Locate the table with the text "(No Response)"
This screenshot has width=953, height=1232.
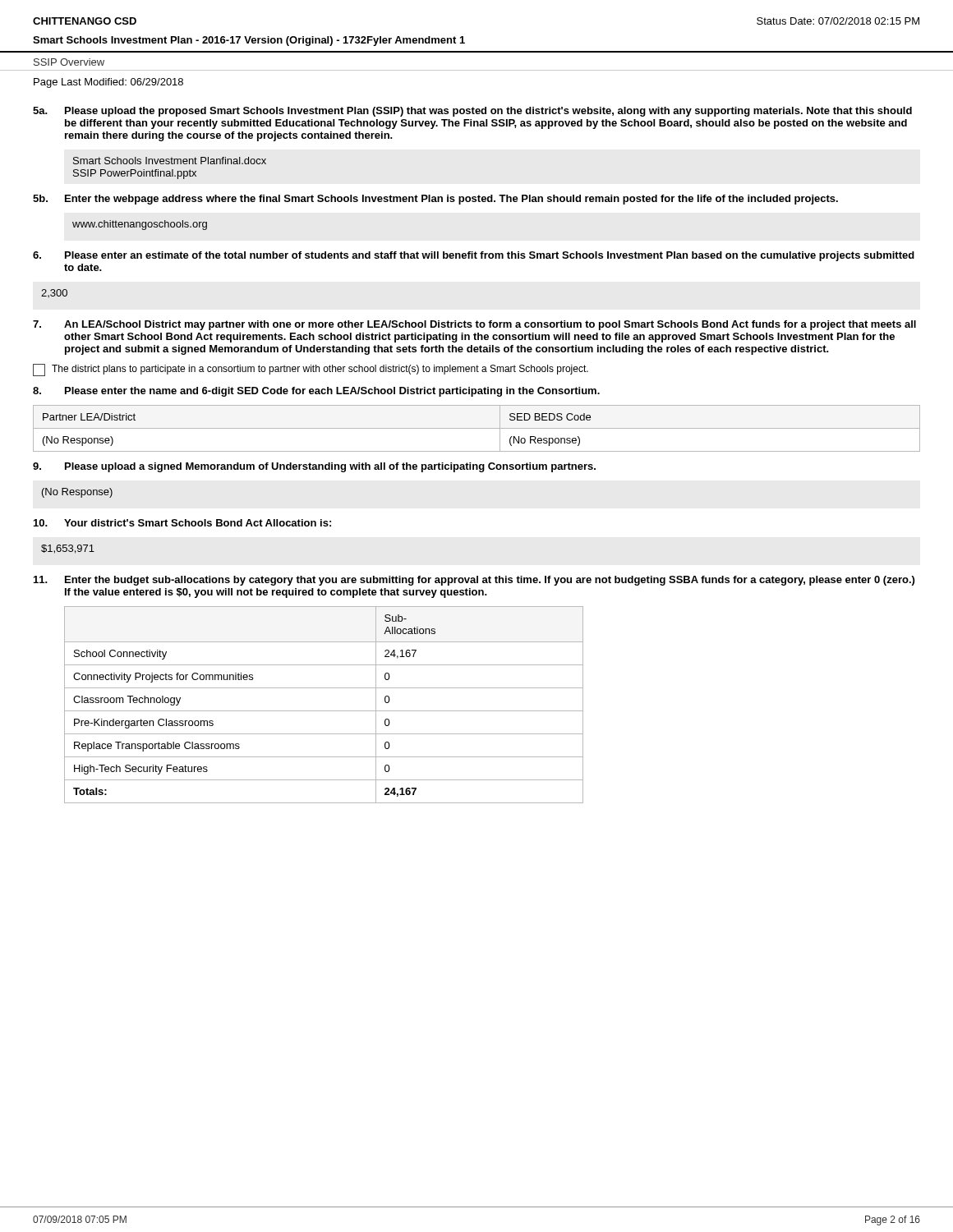tap(476, 428)
